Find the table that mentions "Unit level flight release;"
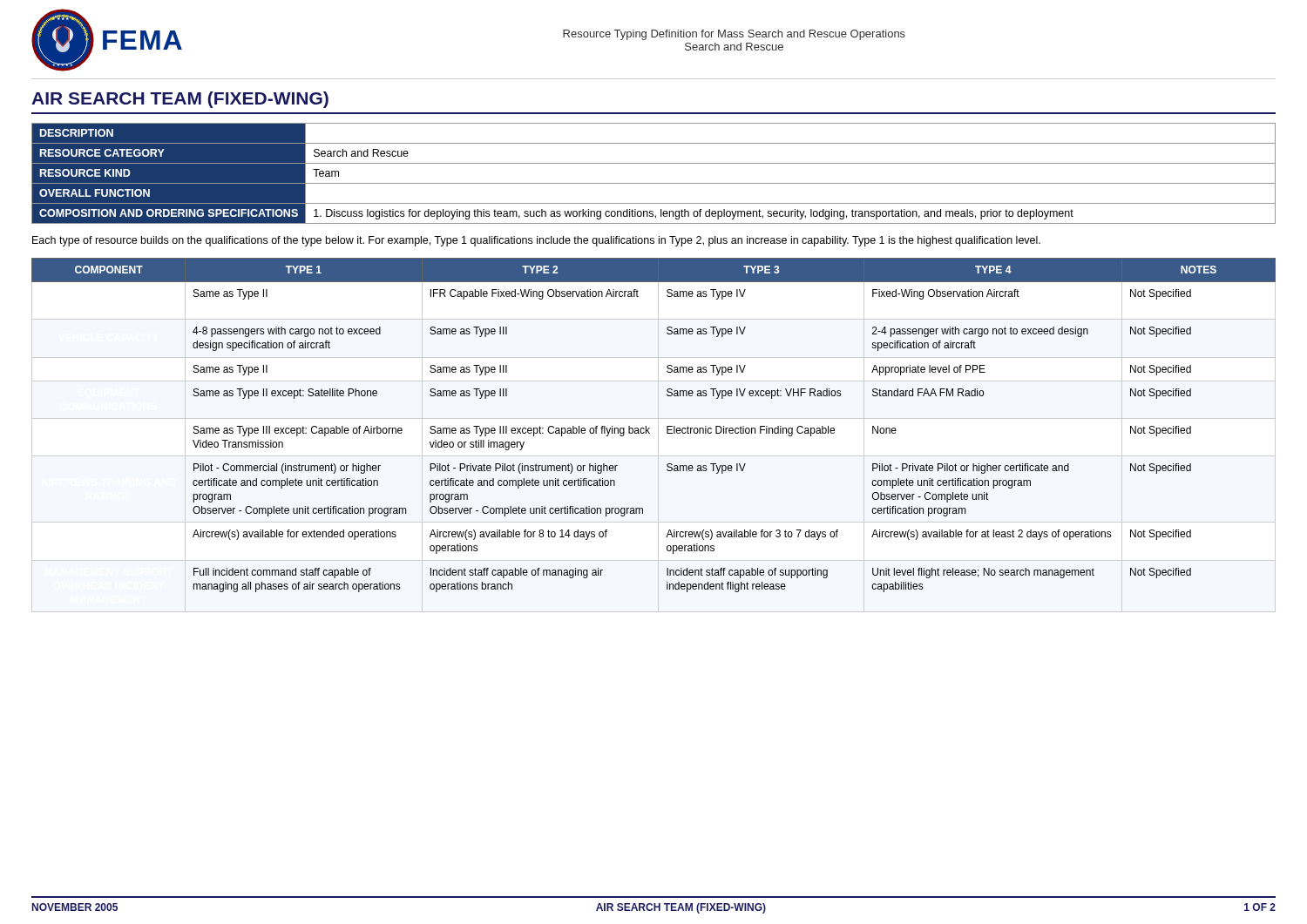Image resolution: width=1307 pixels, height=924 pixels. click(654, 435)
